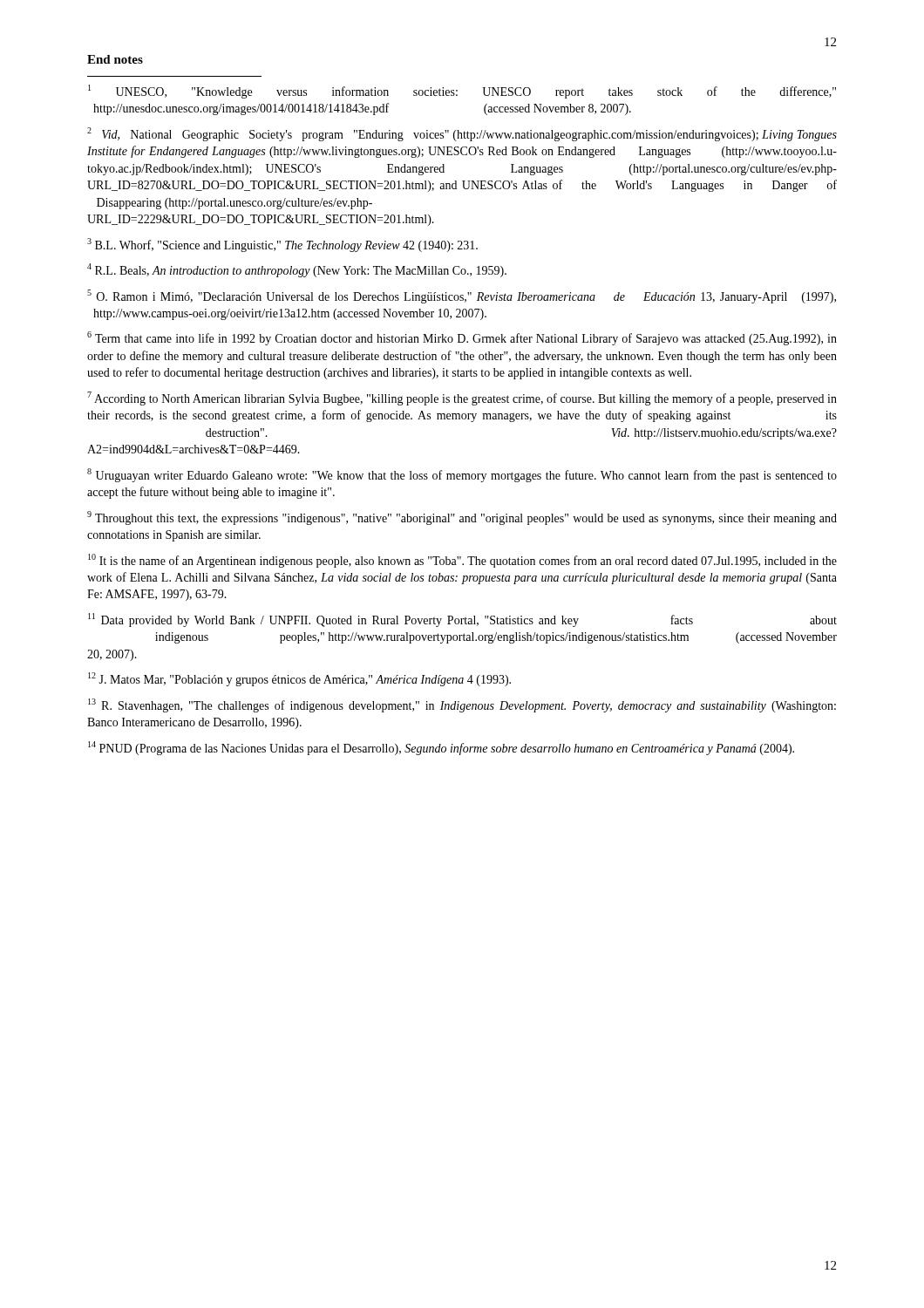Navigate to the text block starting "8 Uruguayan writer Eduardo Galeano wrote: "We"
924x1308 pixels.
(x=462, y=483)
